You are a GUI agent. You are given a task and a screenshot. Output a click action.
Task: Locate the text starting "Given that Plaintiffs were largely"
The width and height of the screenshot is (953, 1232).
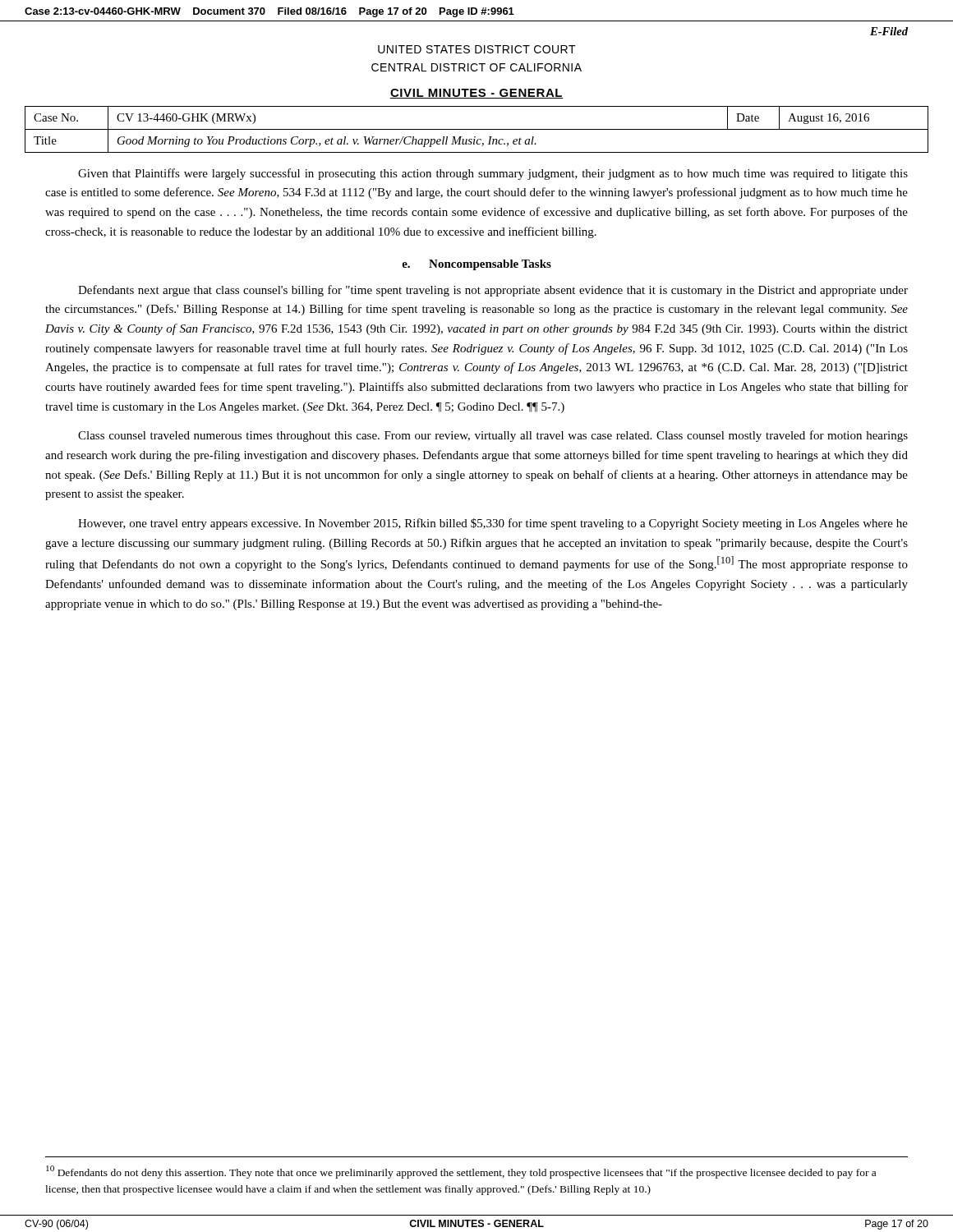pyautogui.click(x=476, y=202)
